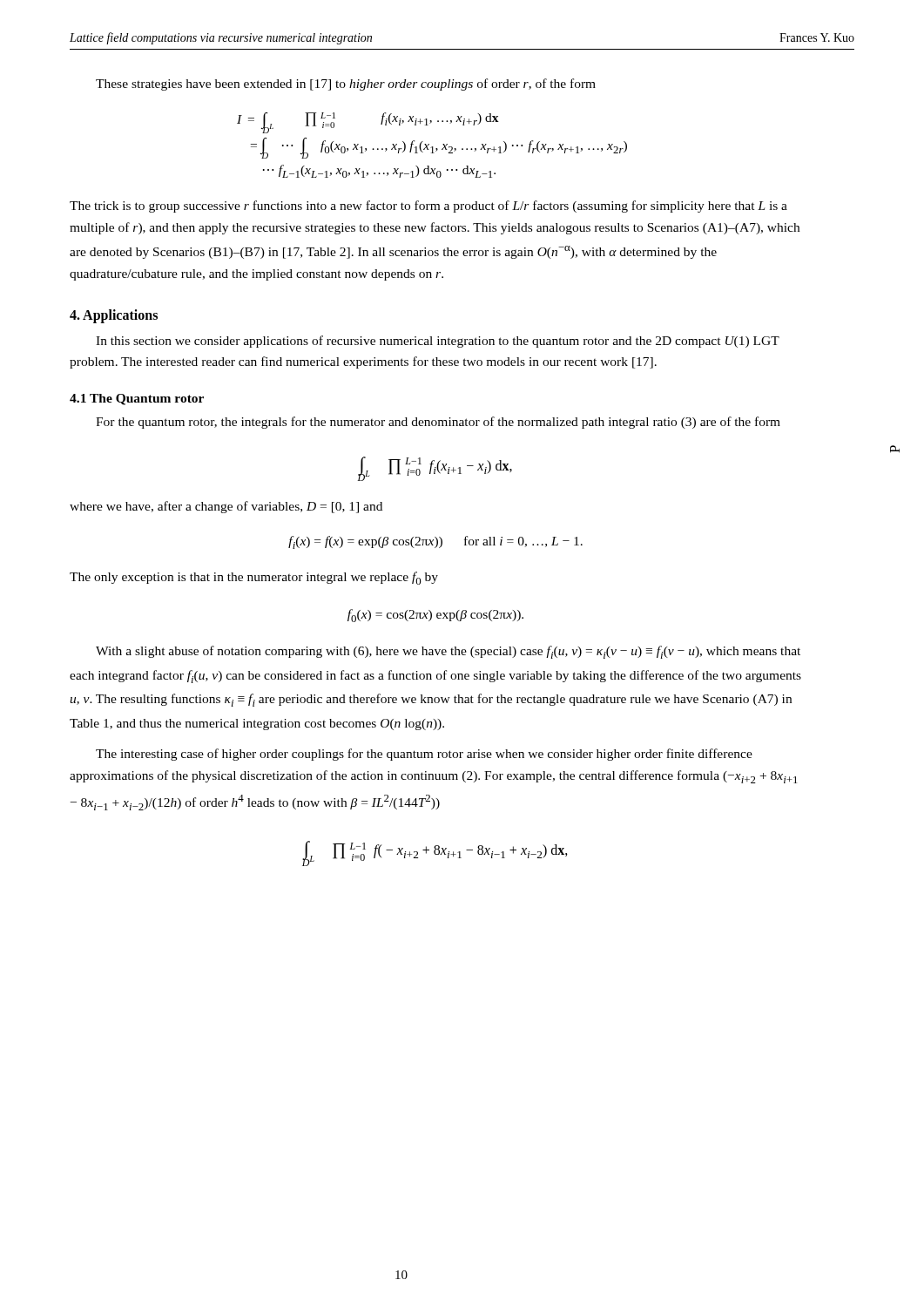Screen dimensions: 1307x924
Task: Click on the text starting "f0(x) = cos(2πx)"
Action: click(x=436, y=616)
